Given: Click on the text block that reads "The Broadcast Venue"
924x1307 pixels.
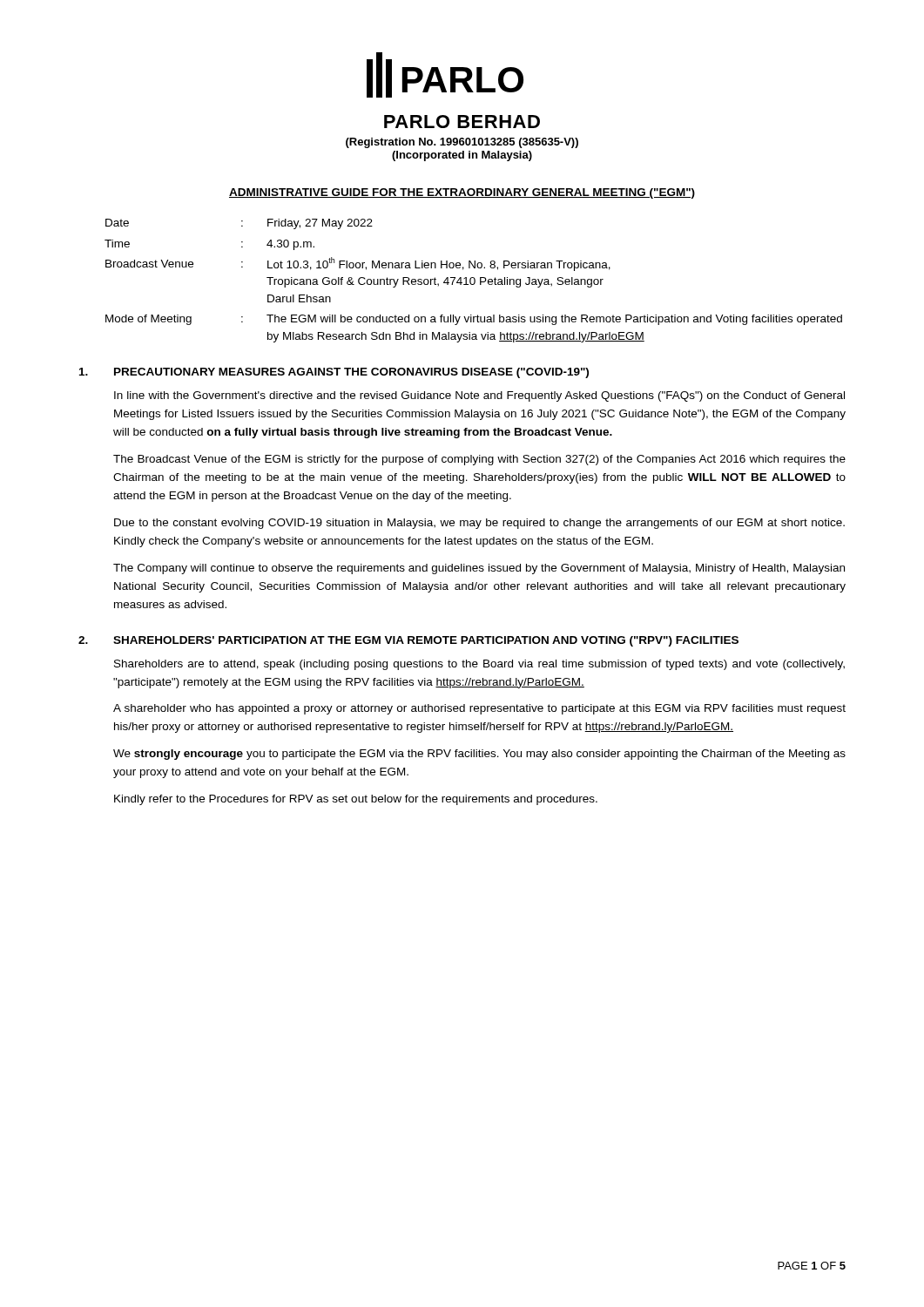Looking at the screenshot, I should point(479,477).
